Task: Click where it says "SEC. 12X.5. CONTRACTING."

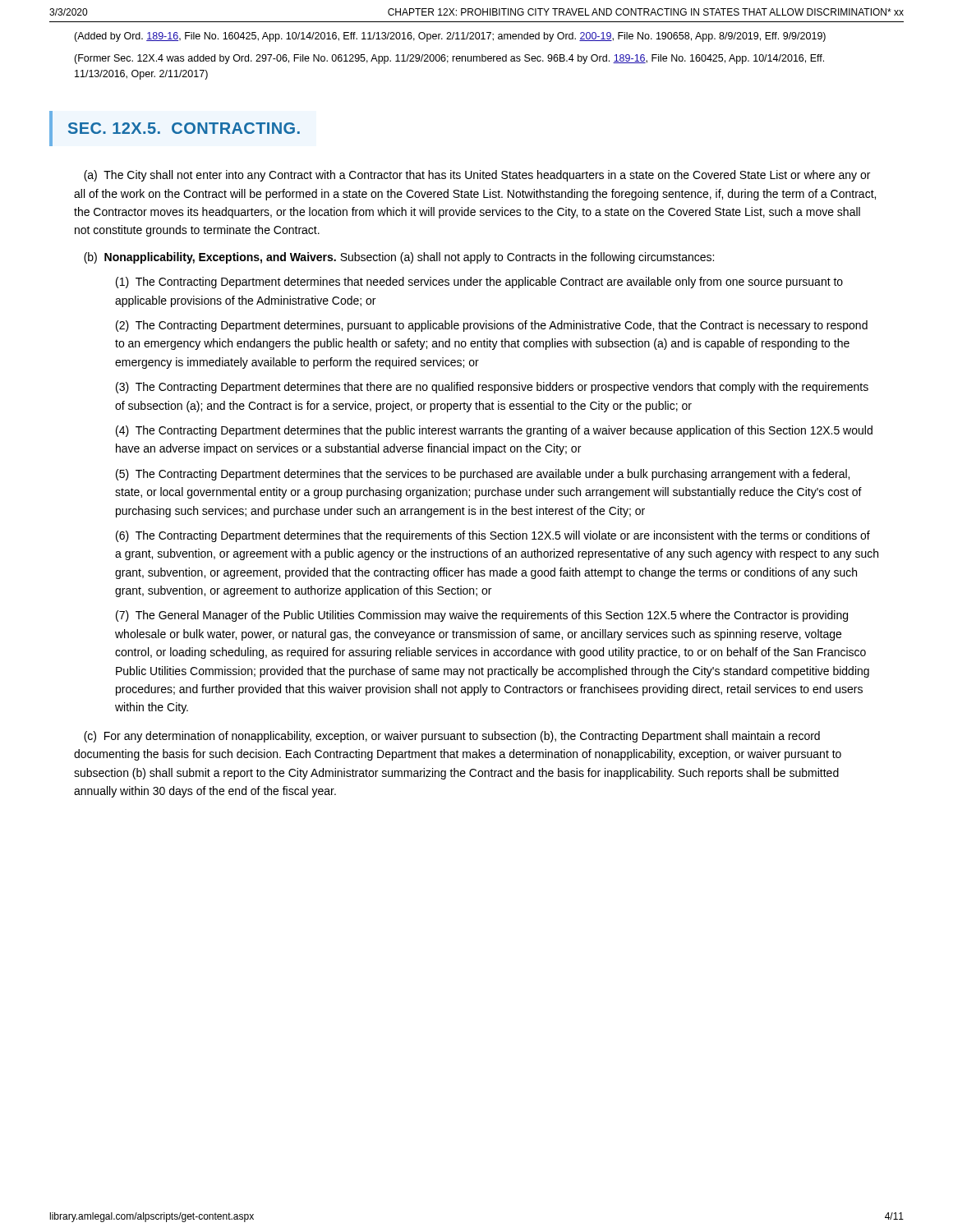Action: point(183,129)
